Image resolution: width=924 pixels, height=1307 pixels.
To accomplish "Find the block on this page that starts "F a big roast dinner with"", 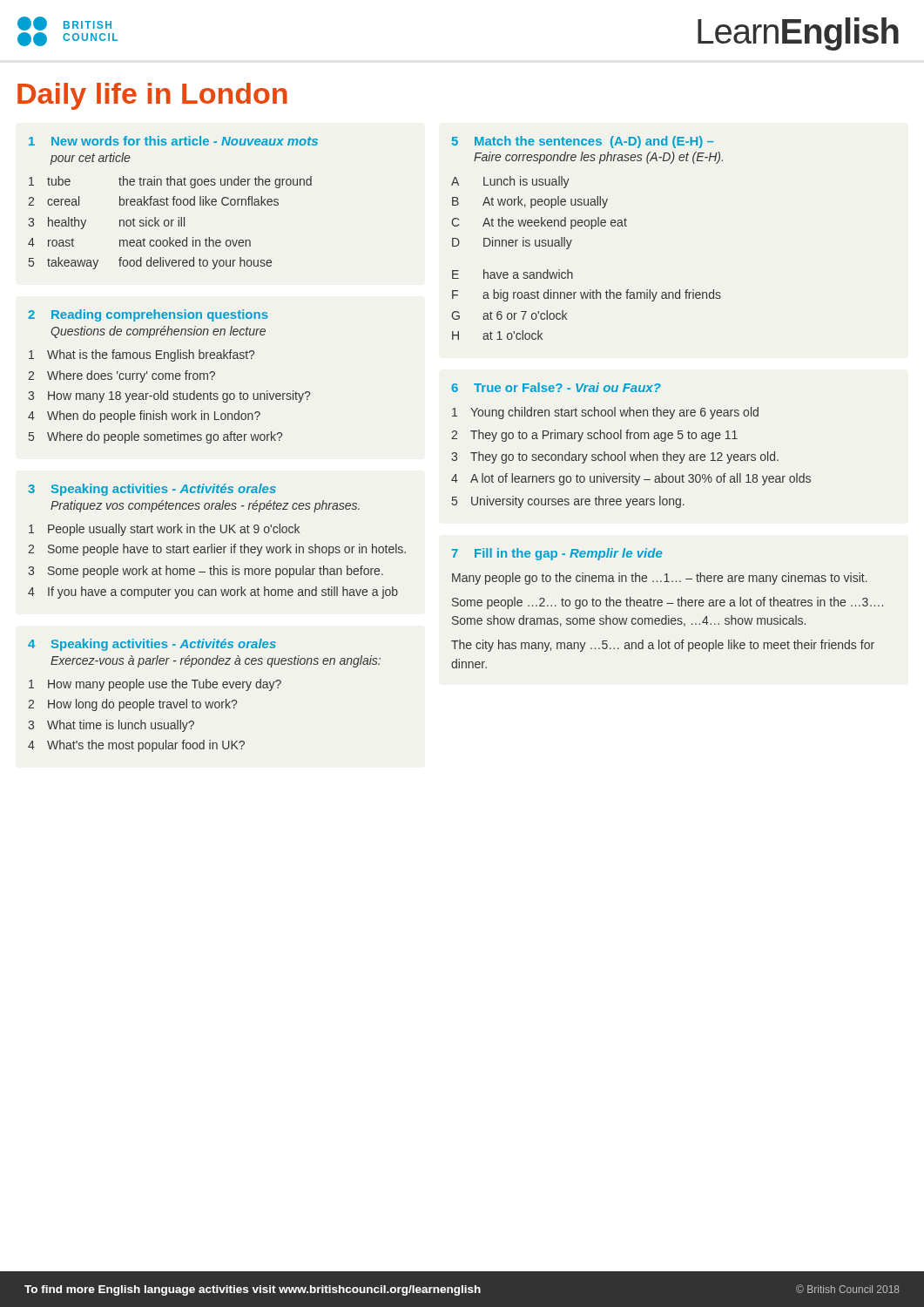I will pos(586,295).
